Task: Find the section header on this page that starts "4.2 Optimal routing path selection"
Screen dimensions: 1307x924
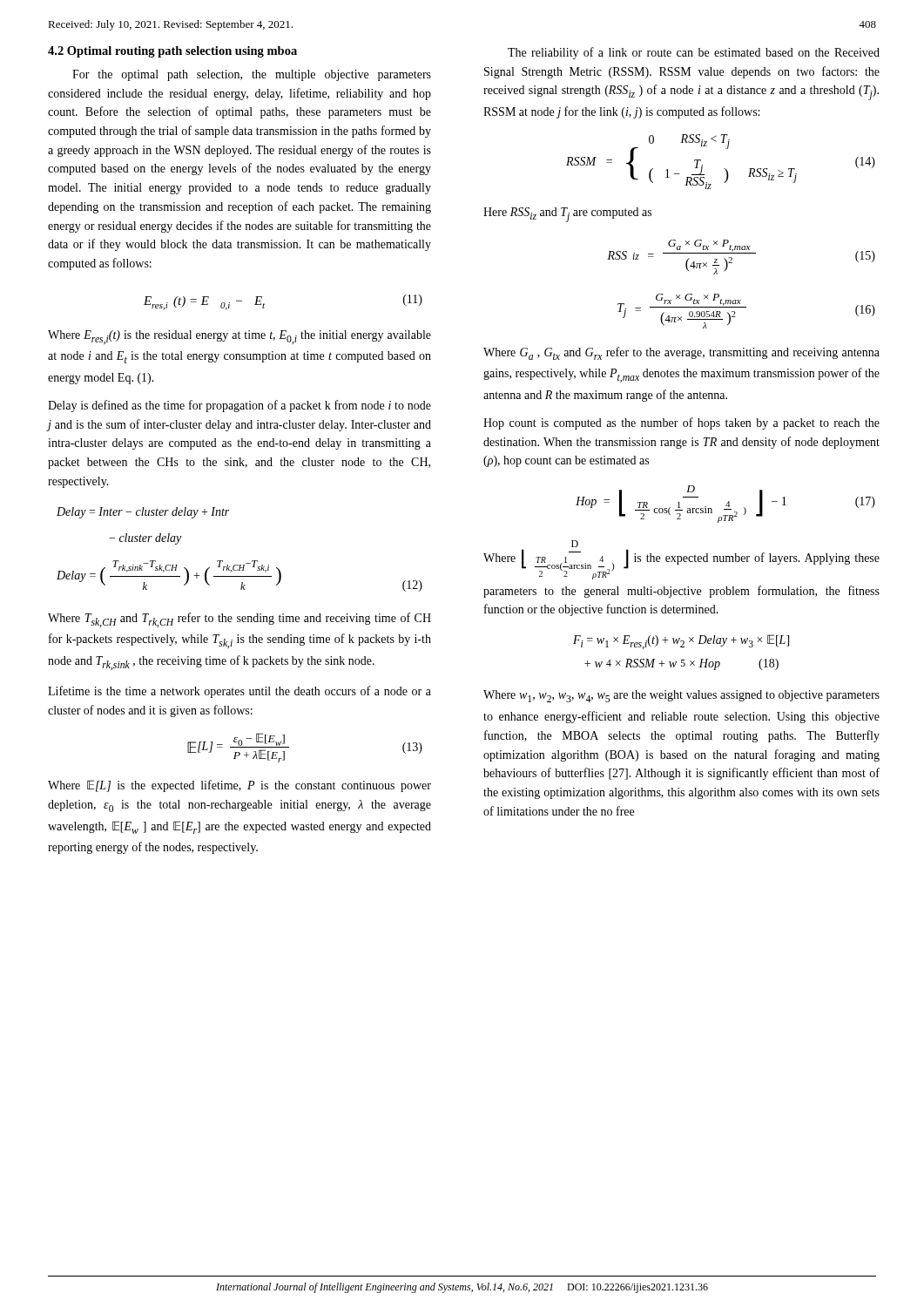Action: 172,51
